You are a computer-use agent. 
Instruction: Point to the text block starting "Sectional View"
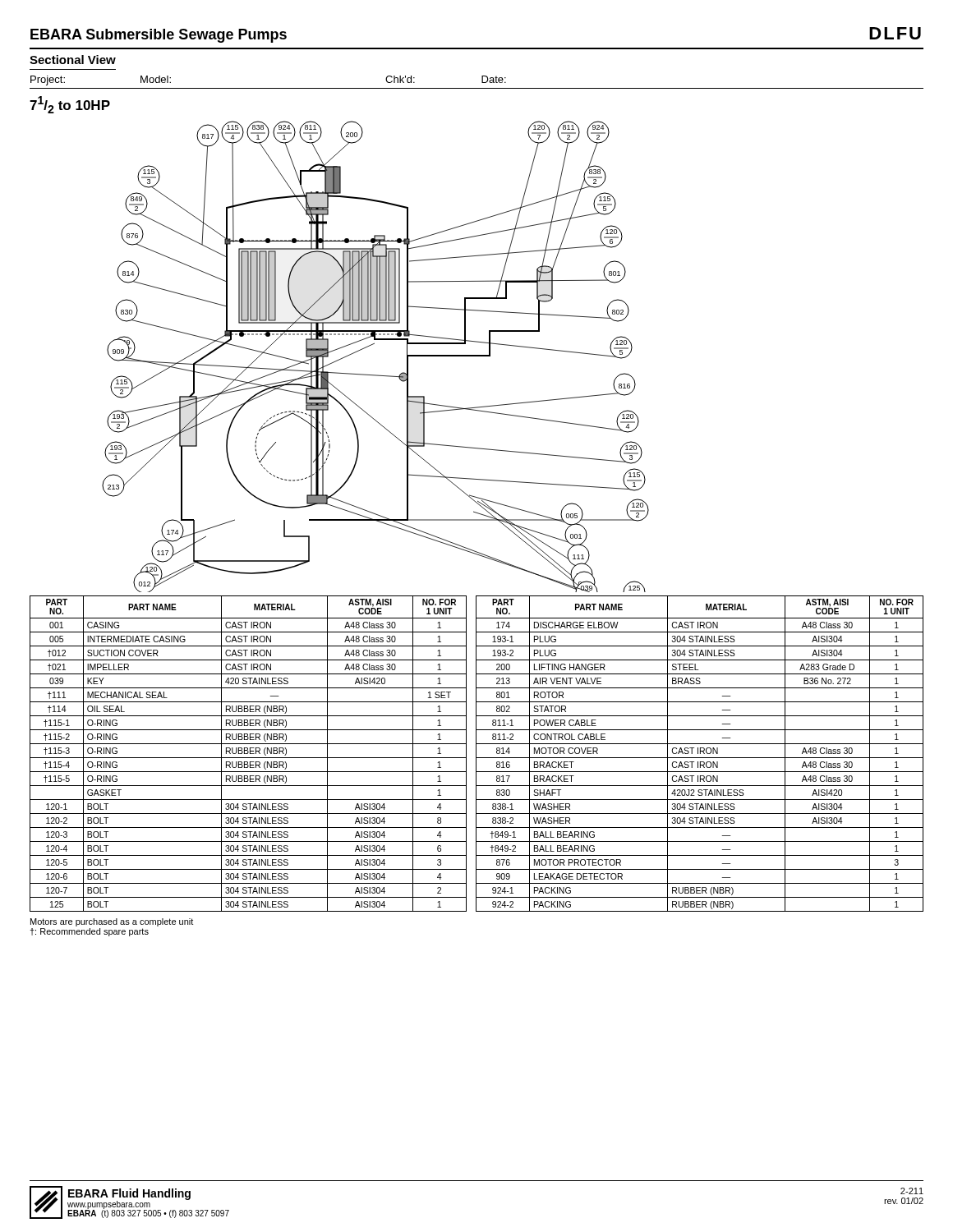[73, 60]
